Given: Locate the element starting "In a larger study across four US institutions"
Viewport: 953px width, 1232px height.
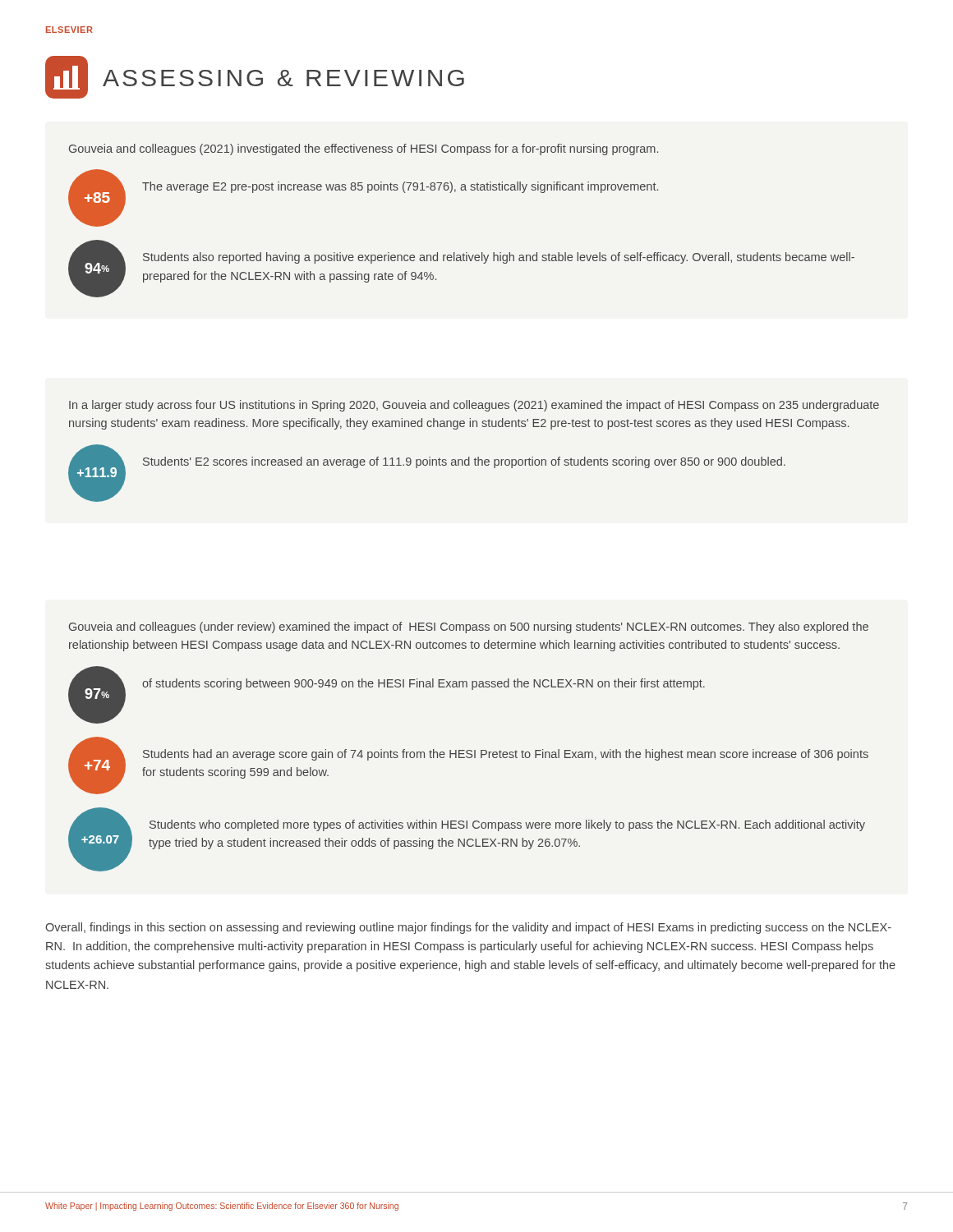Looking at the screenshot, I should (x=476, y=449).
